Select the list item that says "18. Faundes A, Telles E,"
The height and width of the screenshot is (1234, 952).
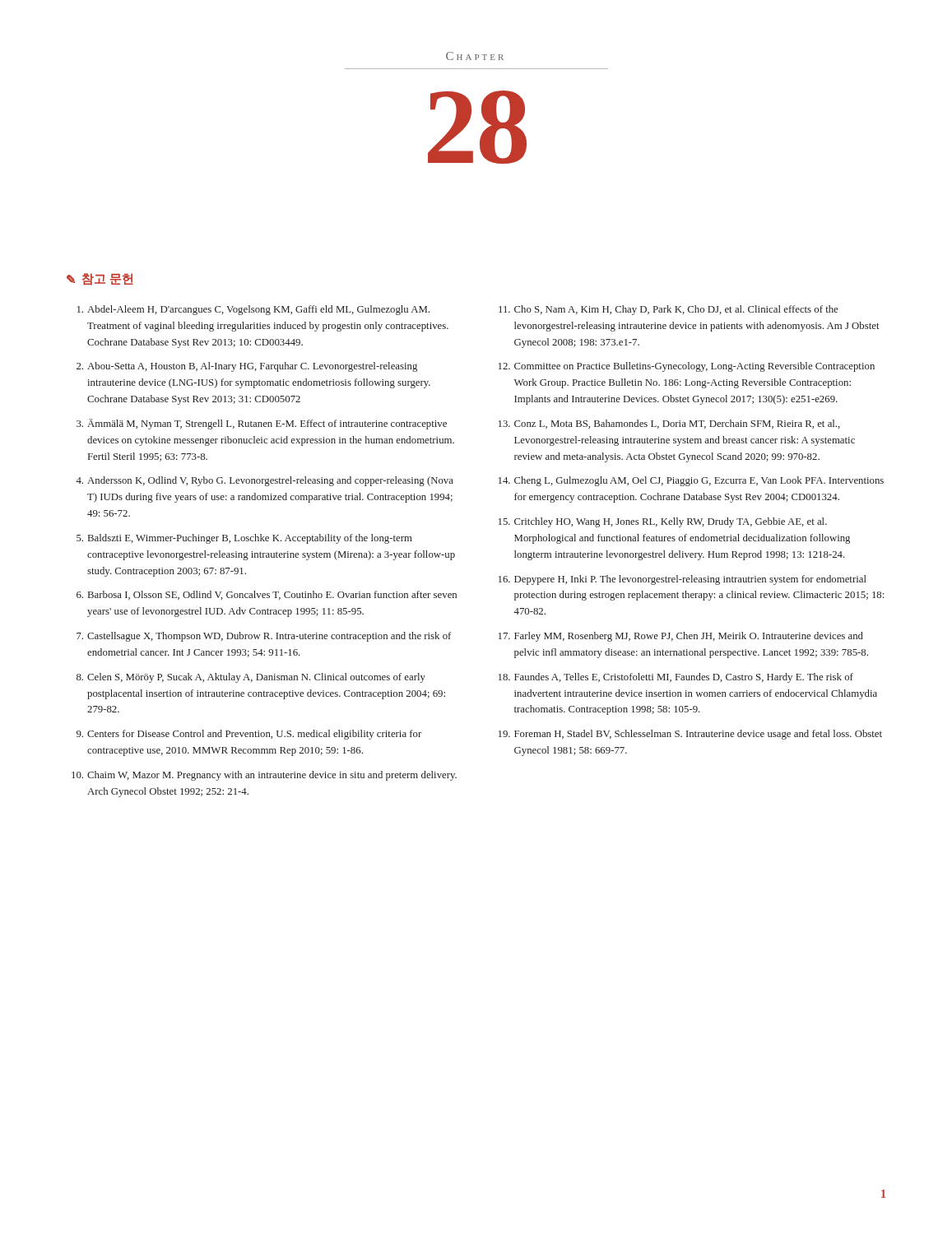coord(689,694)
